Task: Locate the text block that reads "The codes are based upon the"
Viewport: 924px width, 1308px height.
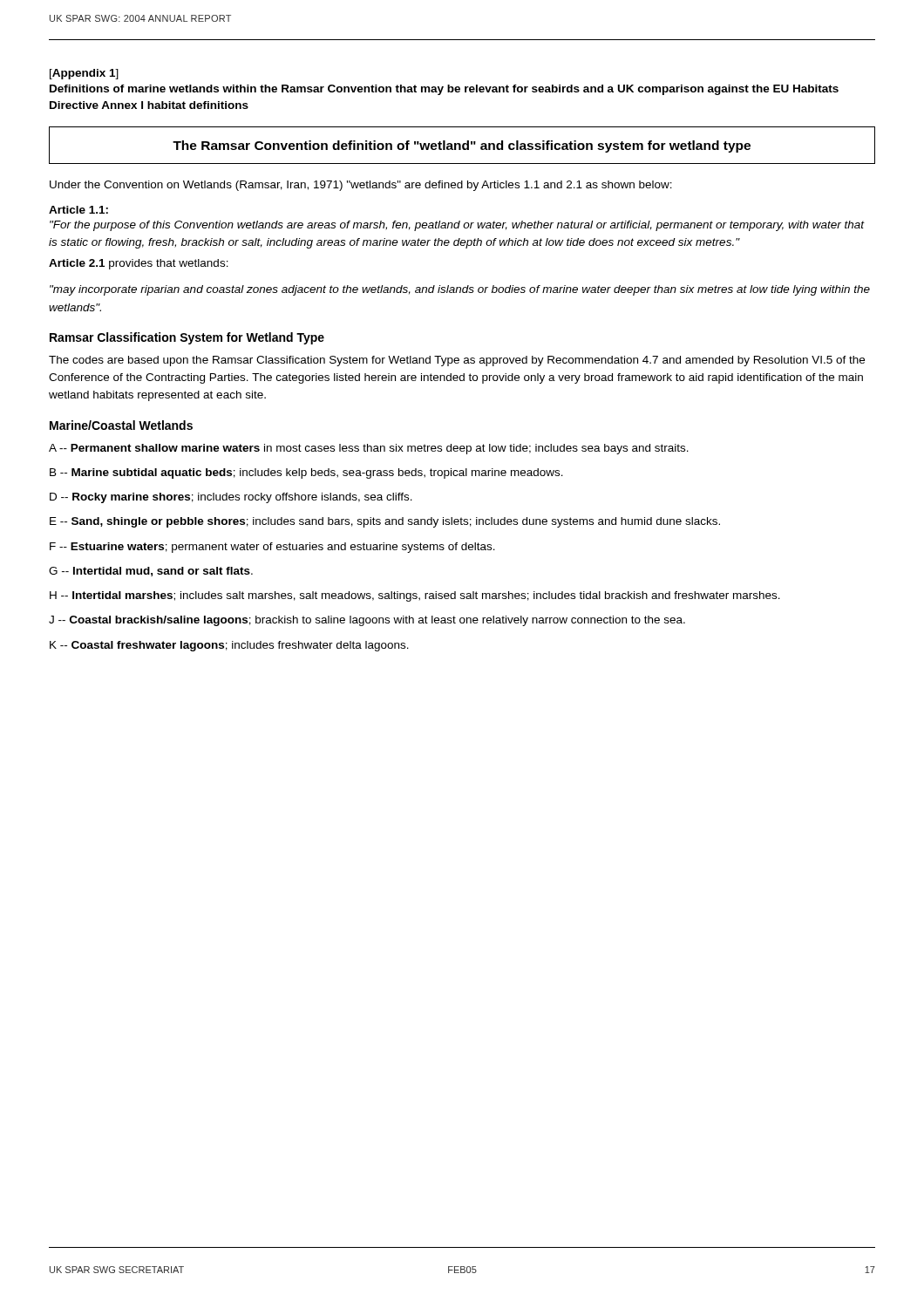Action: coord(457,377)
